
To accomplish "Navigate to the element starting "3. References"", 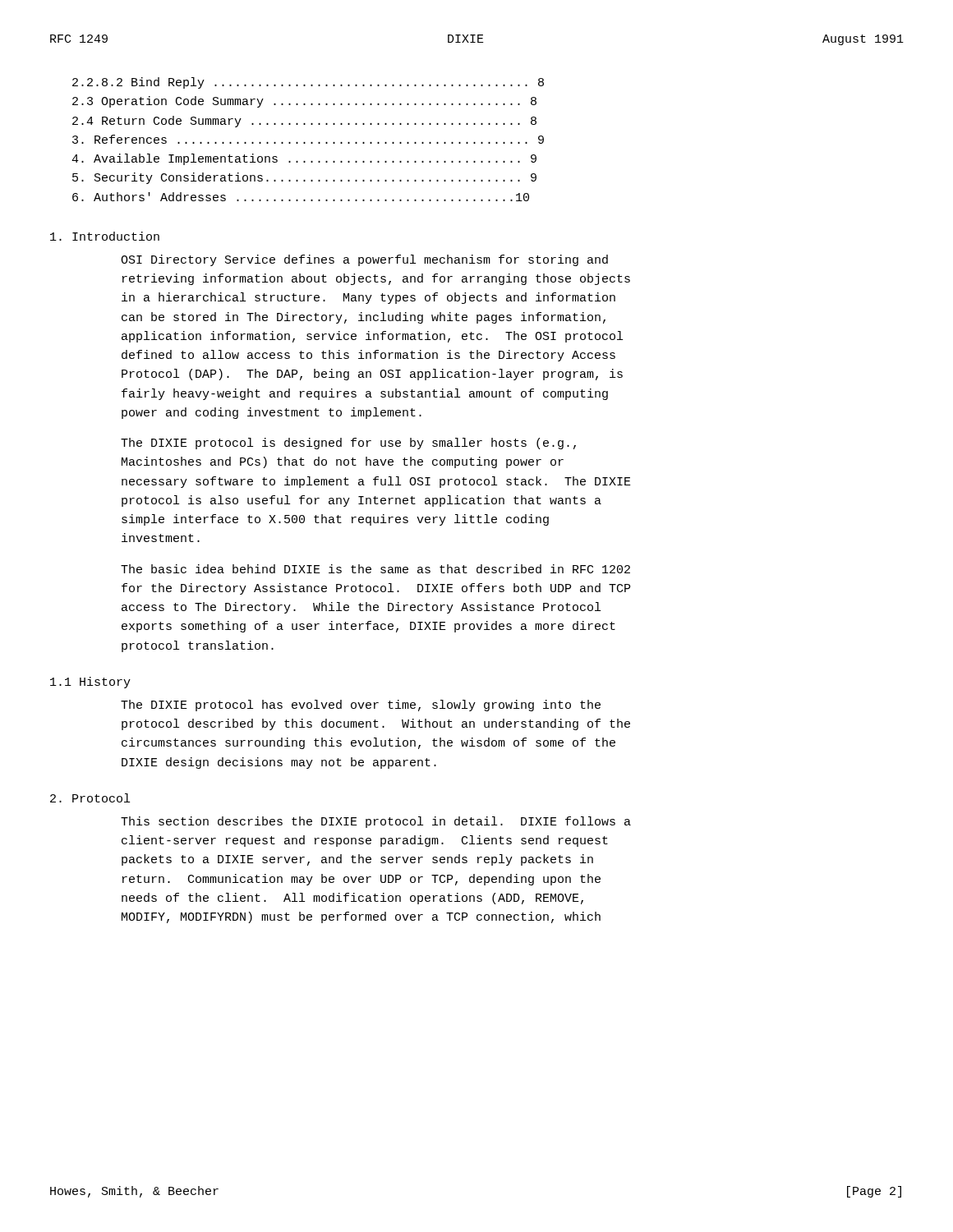I will click(x=297, y=141).
